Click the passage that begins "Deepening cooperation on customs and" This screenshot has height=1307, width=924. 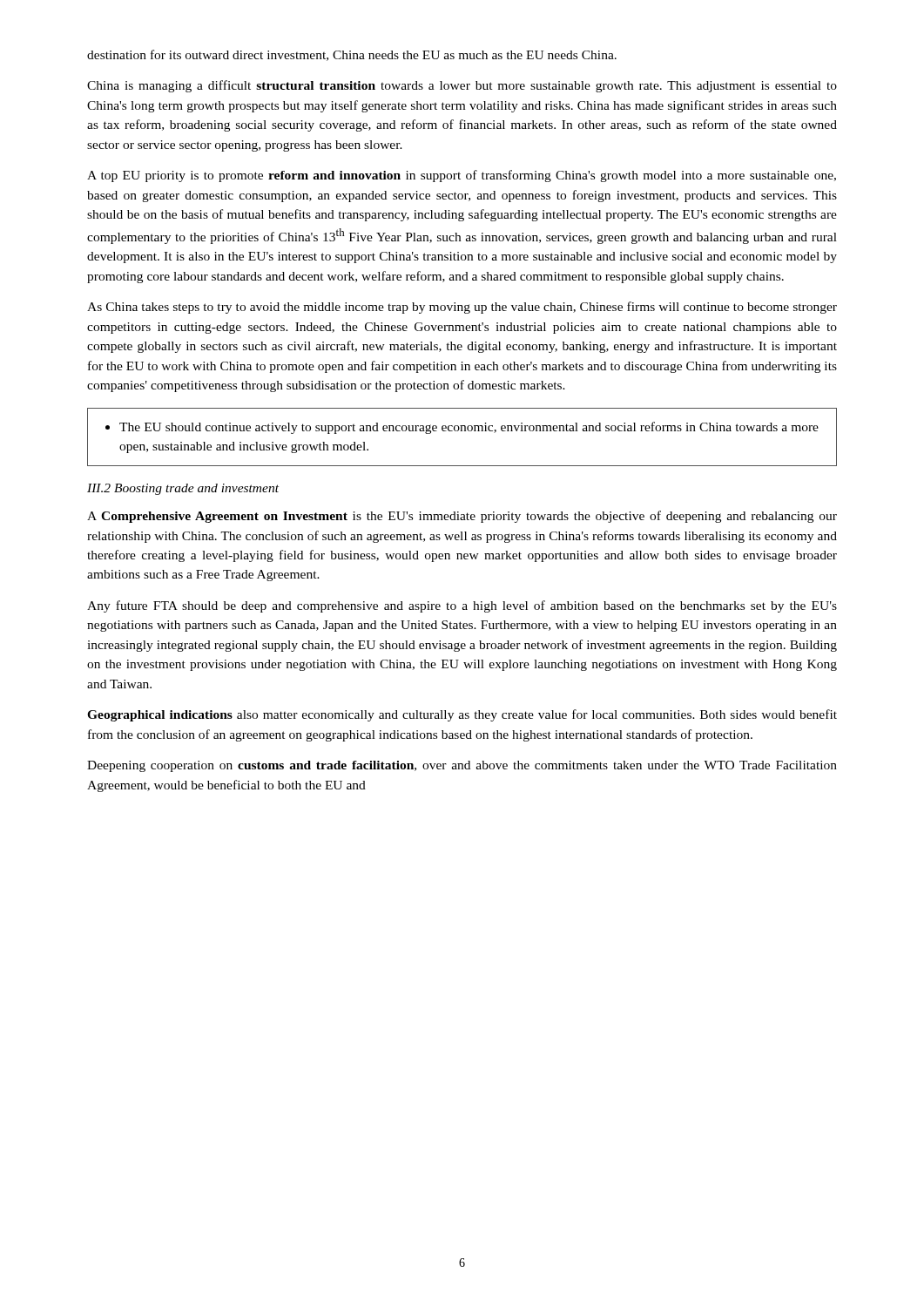pyautogui.click(x=462, y=775)
